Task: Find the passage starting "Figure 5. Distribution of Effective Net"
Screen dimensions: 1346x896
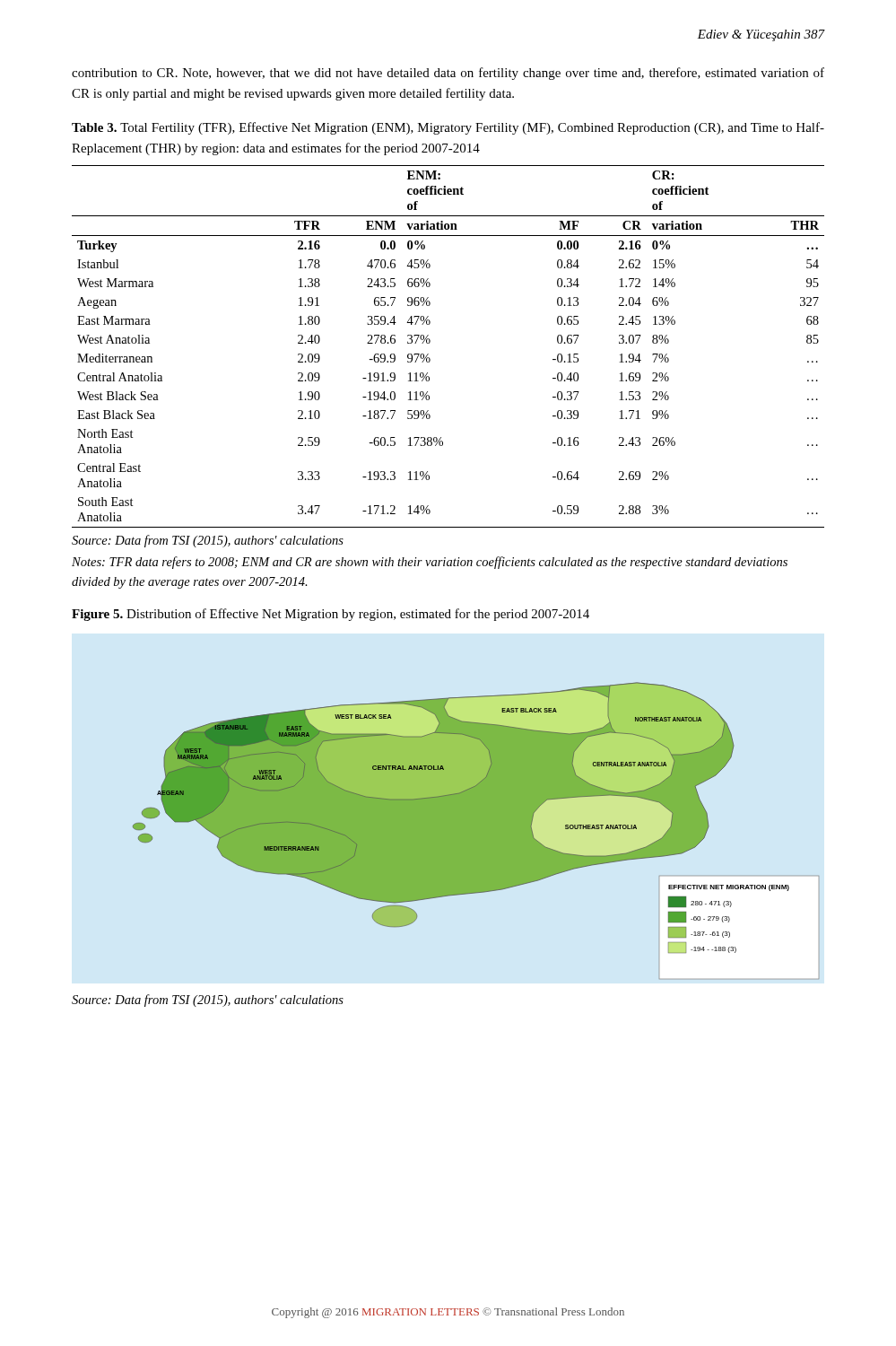Action: click(331, 614)
